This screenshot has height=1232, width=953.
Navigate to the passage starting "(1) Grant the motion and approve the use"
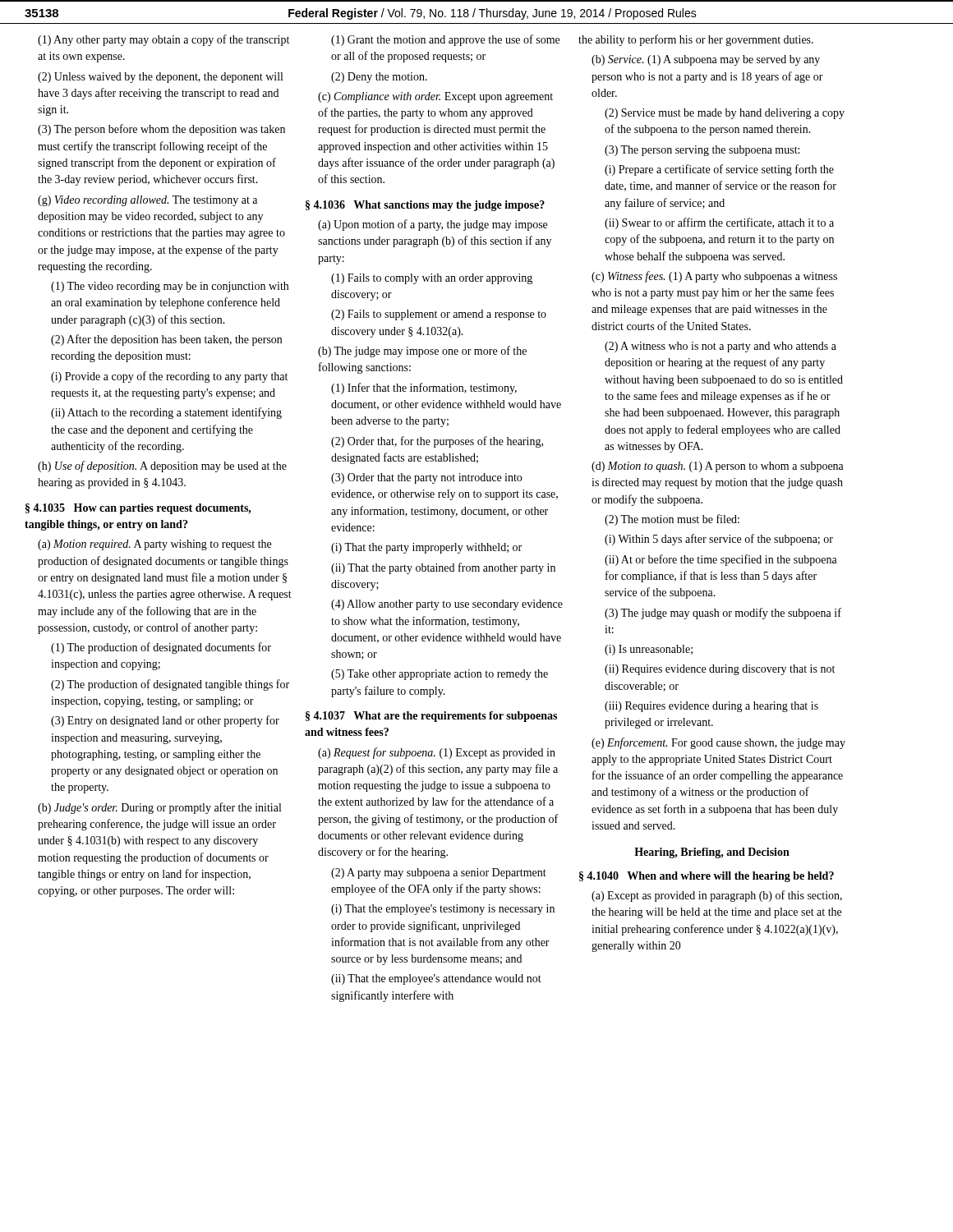pos(442,110)
